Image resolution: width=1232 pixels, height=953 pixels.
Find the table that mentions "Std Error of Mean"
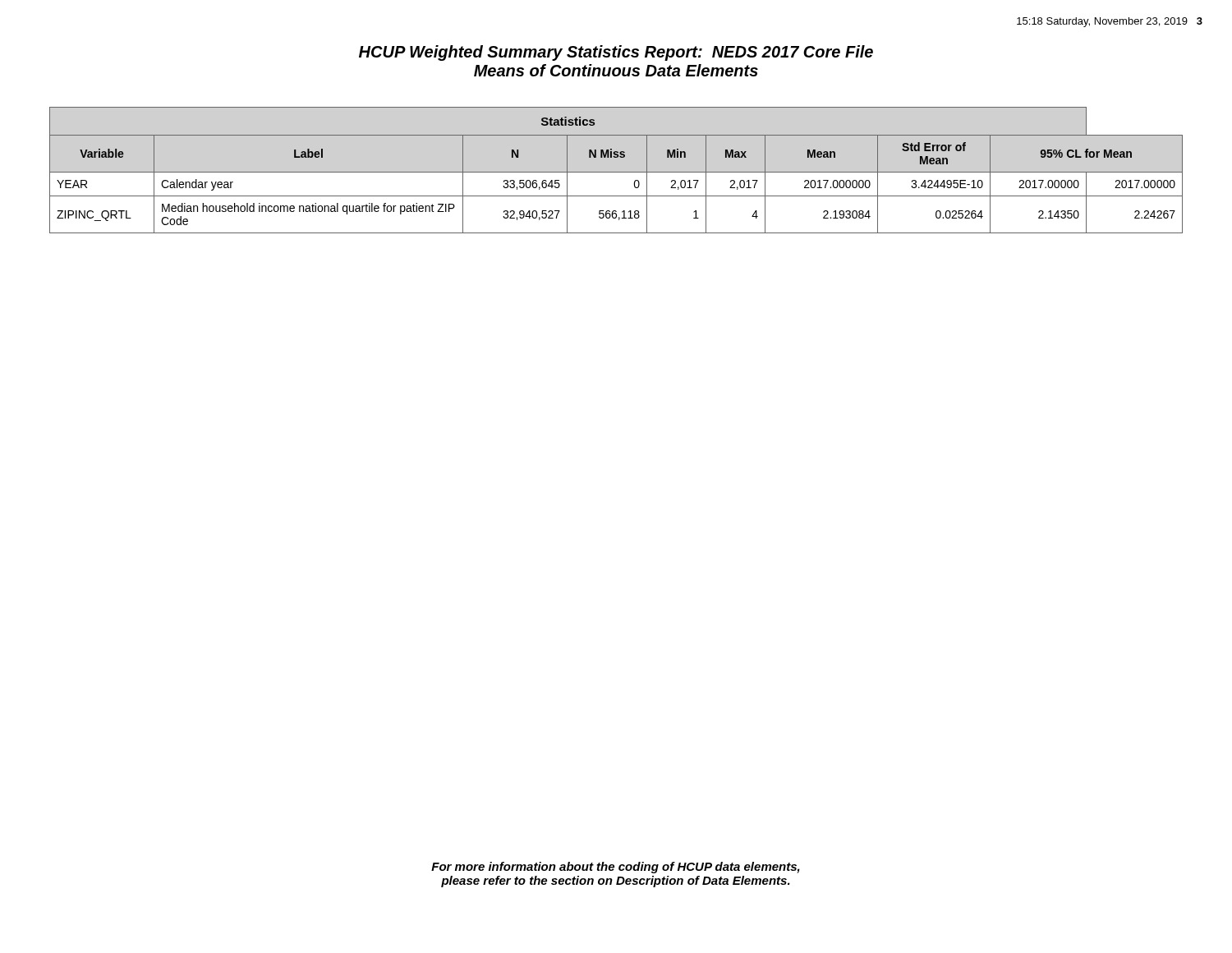tap(616, 170)
